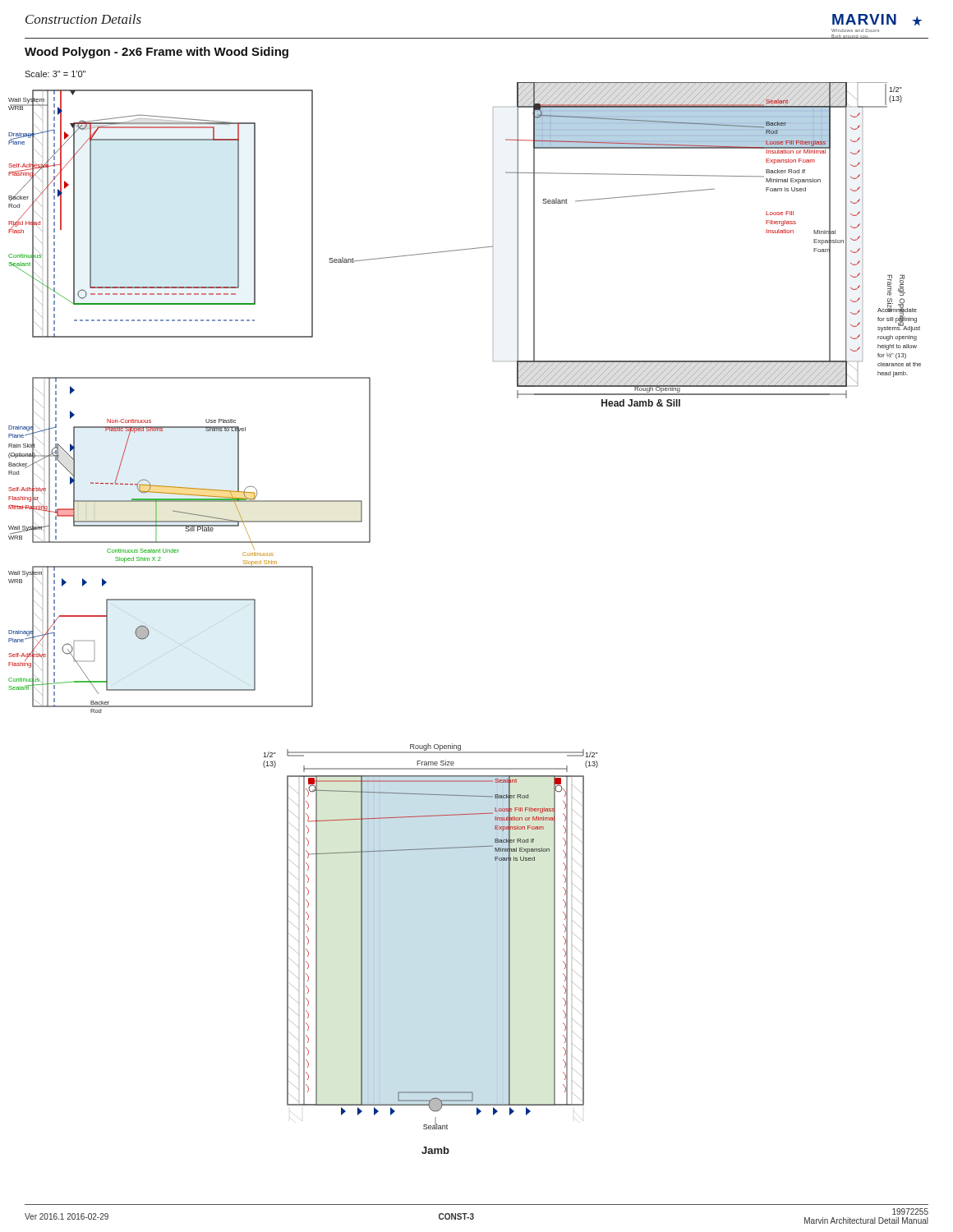Viewport: 953px width, 1232px height.
Task: Point to the text starting "Scale: 3" ="
Action: coord(55,74)
